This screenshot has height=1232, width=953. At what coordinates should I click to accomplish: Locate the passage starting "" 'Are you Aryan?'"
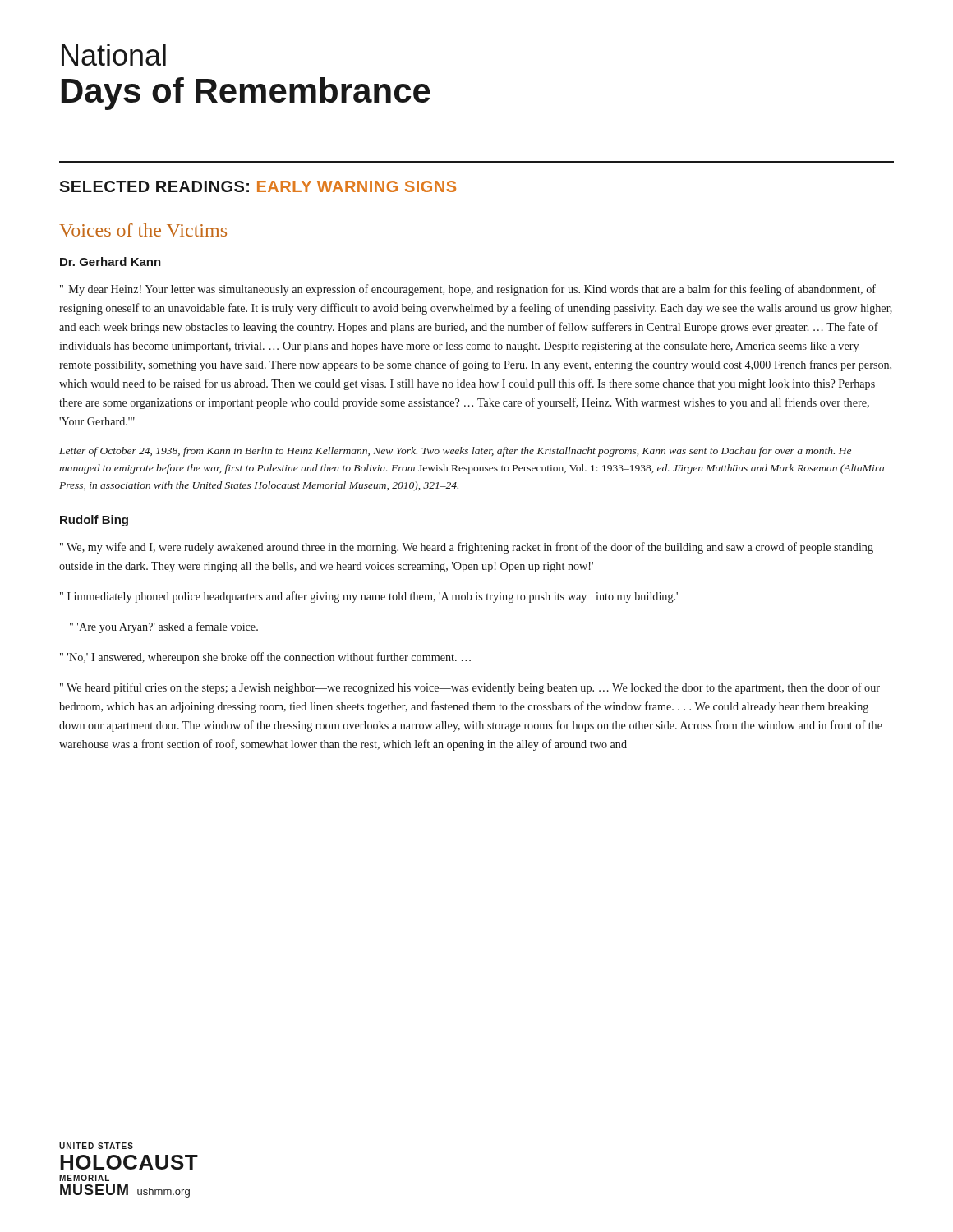click(164, 627)
